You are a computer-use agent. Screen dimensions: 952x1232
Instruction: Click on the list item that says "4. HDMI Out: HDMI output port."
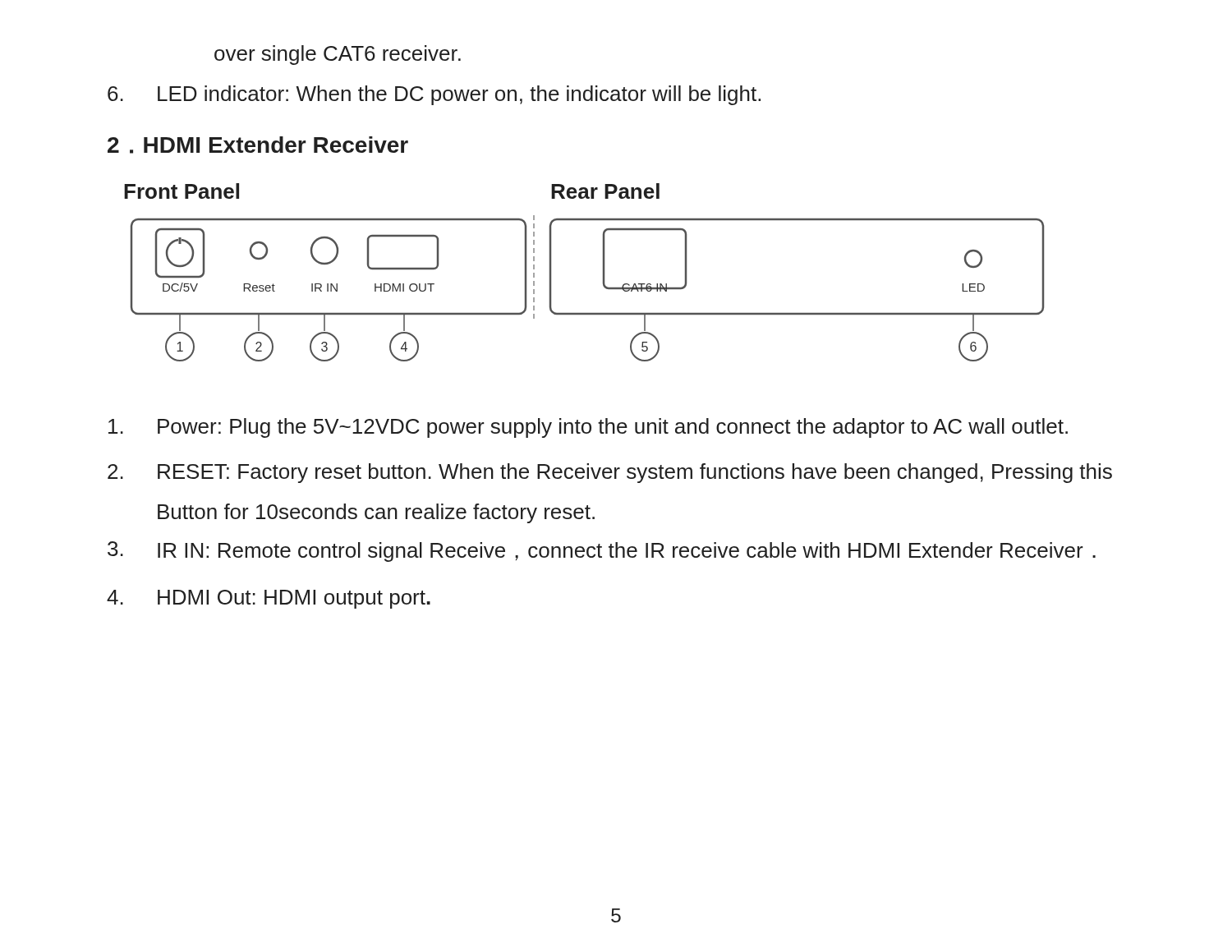point(269,599)
